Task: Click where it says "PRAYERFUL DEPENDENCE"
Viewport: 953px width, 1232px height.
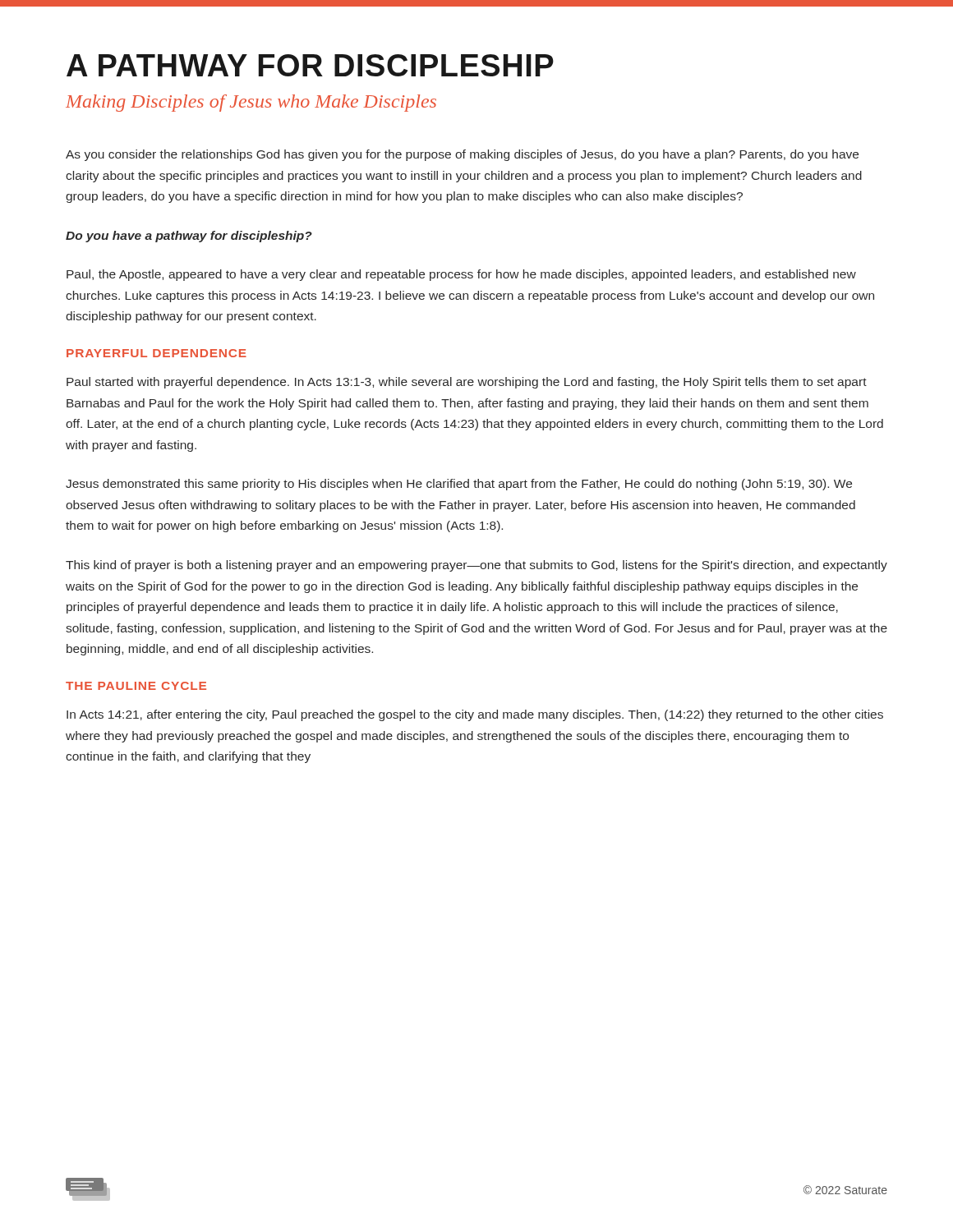Action: coord(157,353)
